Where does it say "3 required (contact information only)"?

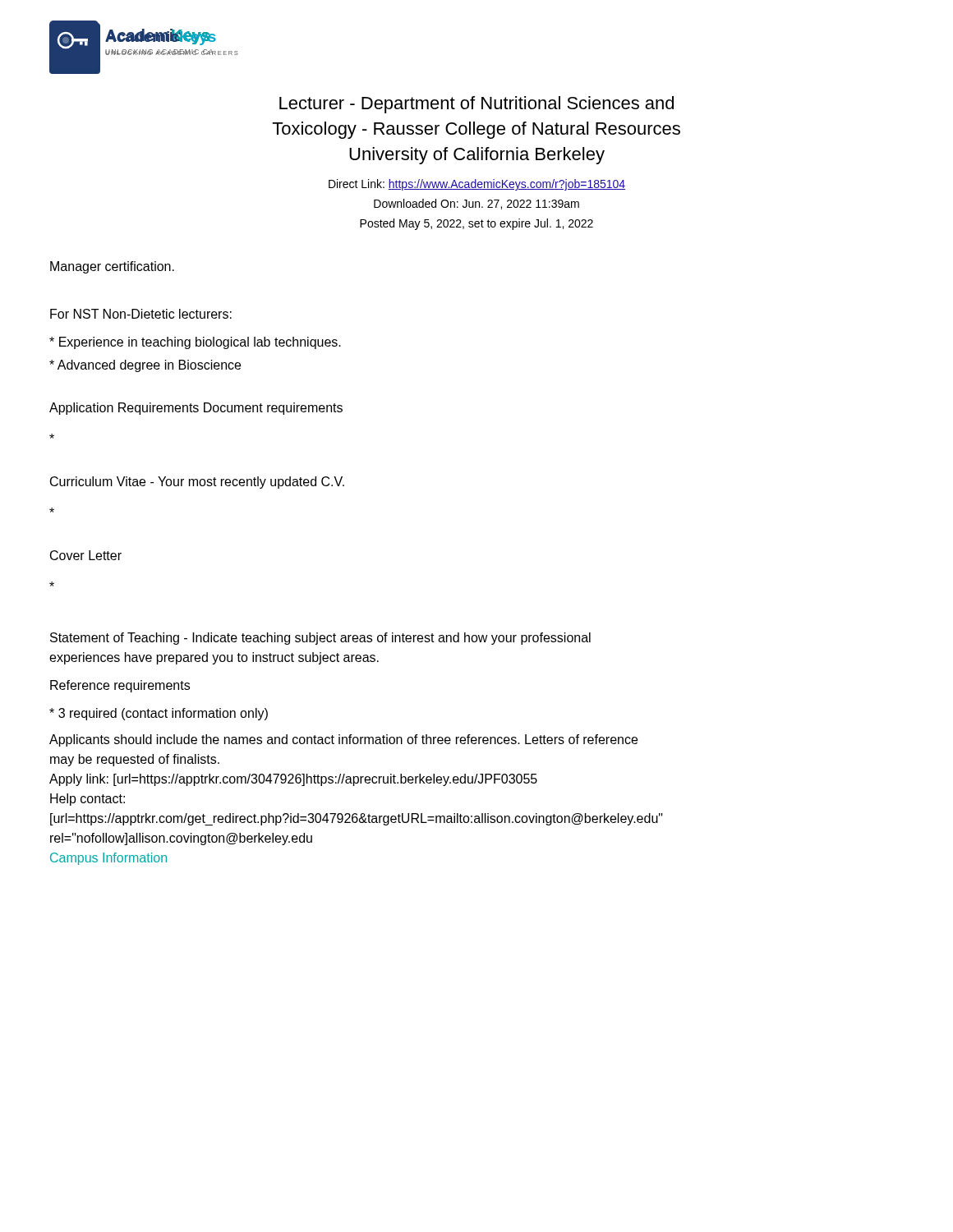[x=159, y=713]
